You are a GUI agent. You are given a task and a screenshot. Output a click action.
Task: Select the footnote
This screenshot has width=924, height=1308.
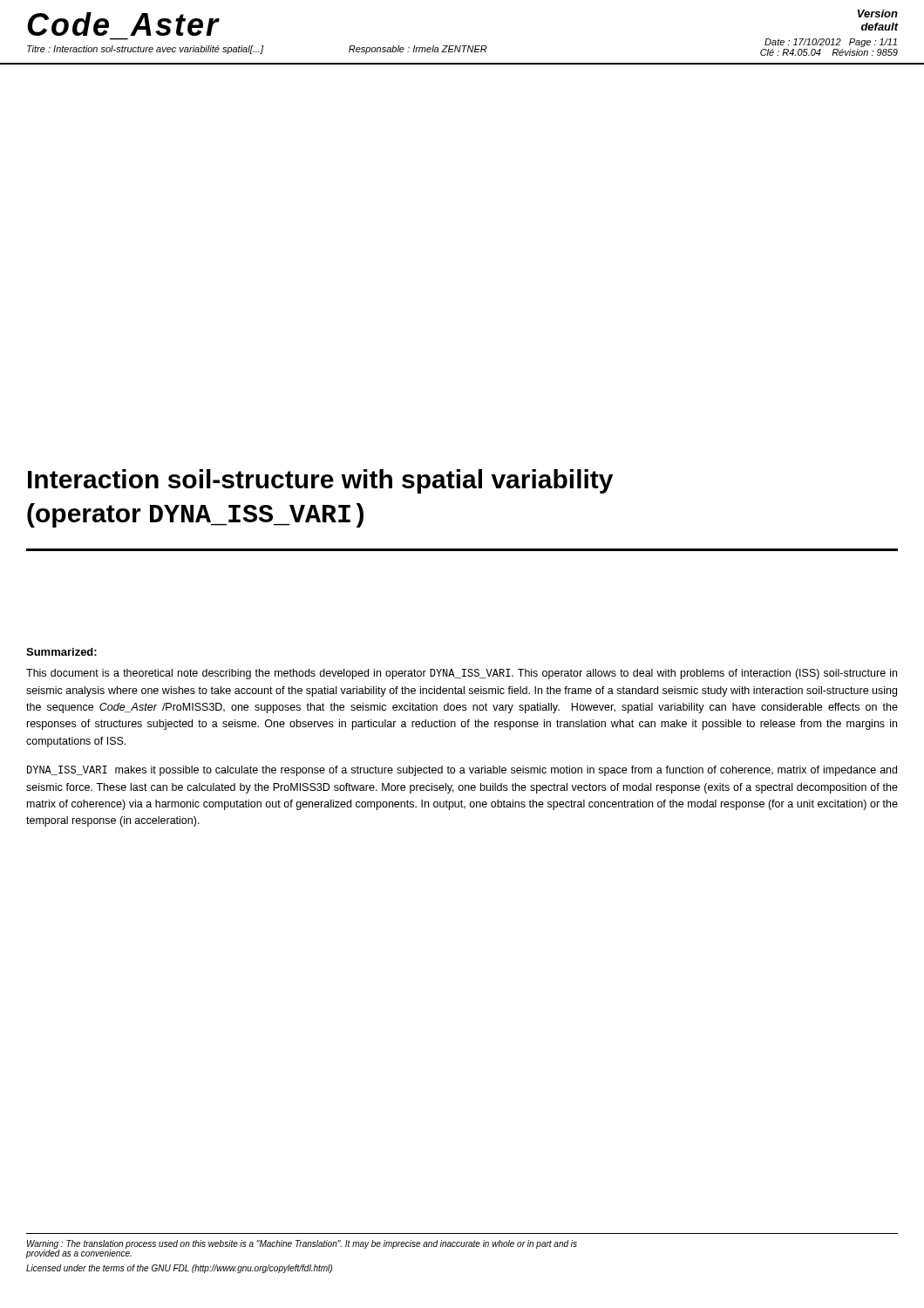pos(302,1249)
